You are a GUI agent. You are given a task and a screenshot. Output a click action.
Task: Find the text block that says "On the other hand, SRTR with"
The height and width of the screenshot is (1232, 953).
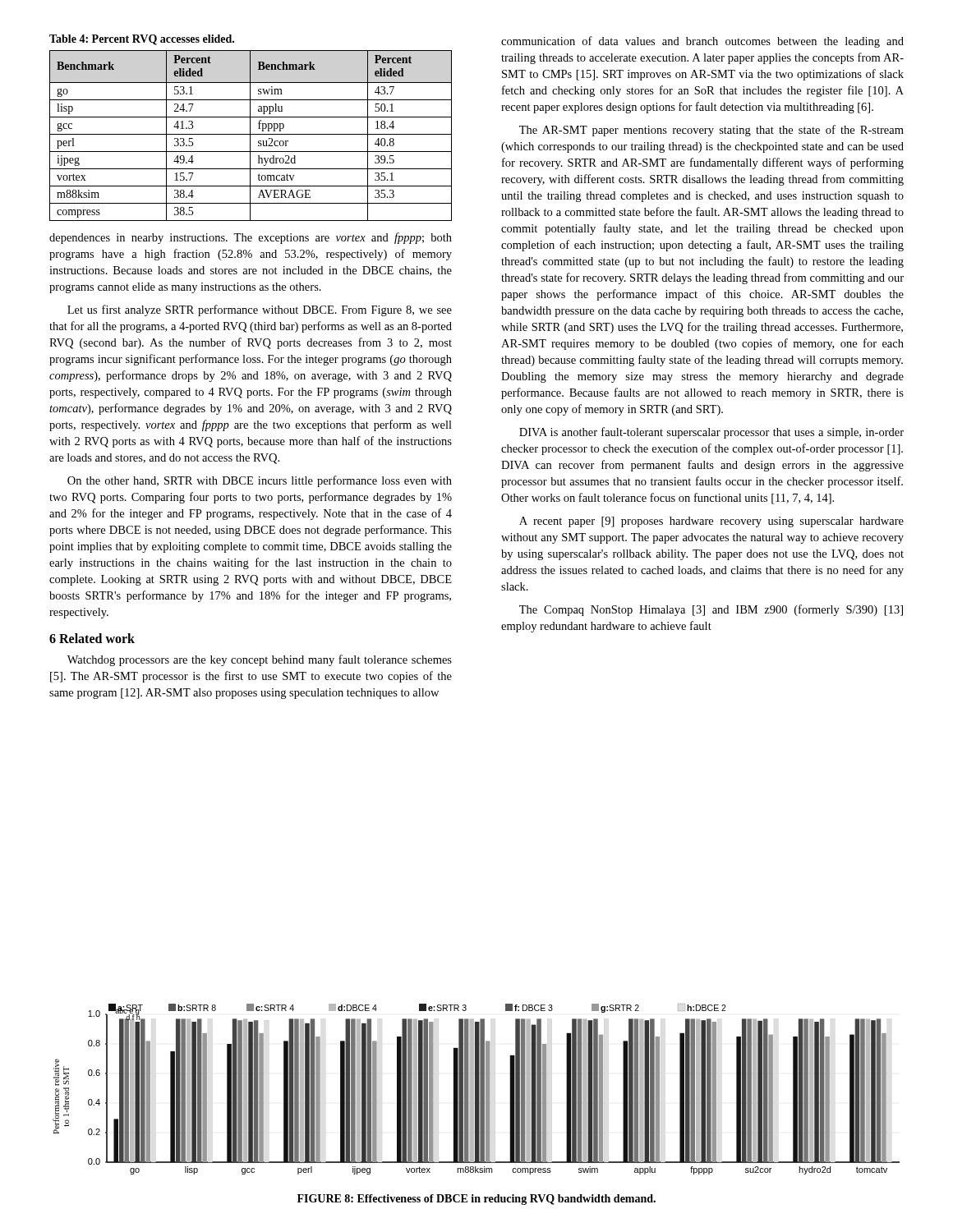[251, 546]
